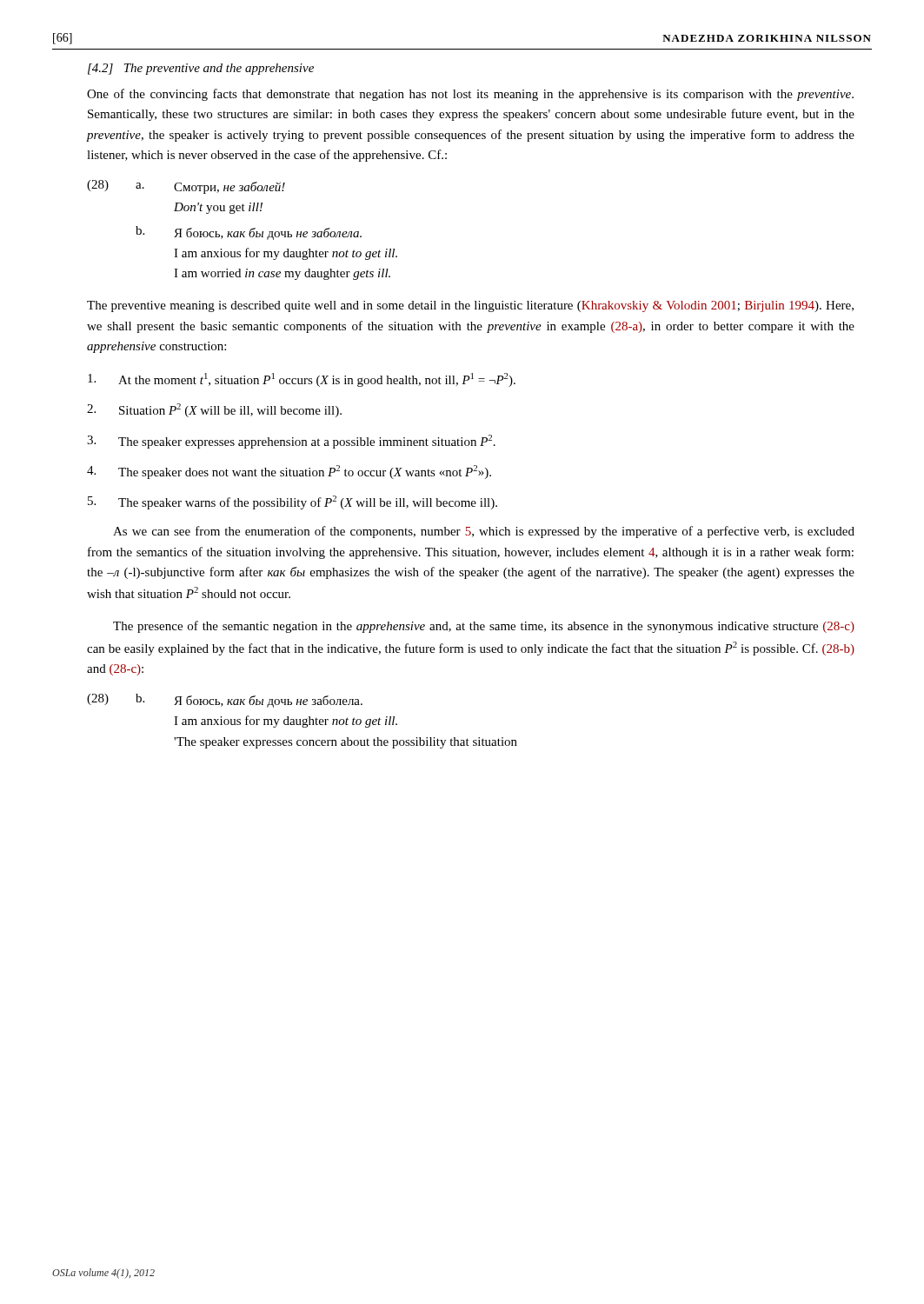Select the list item containing "4. The speaker"
The width and height of the screenshot is (924, 1304).
coord(471,472)
